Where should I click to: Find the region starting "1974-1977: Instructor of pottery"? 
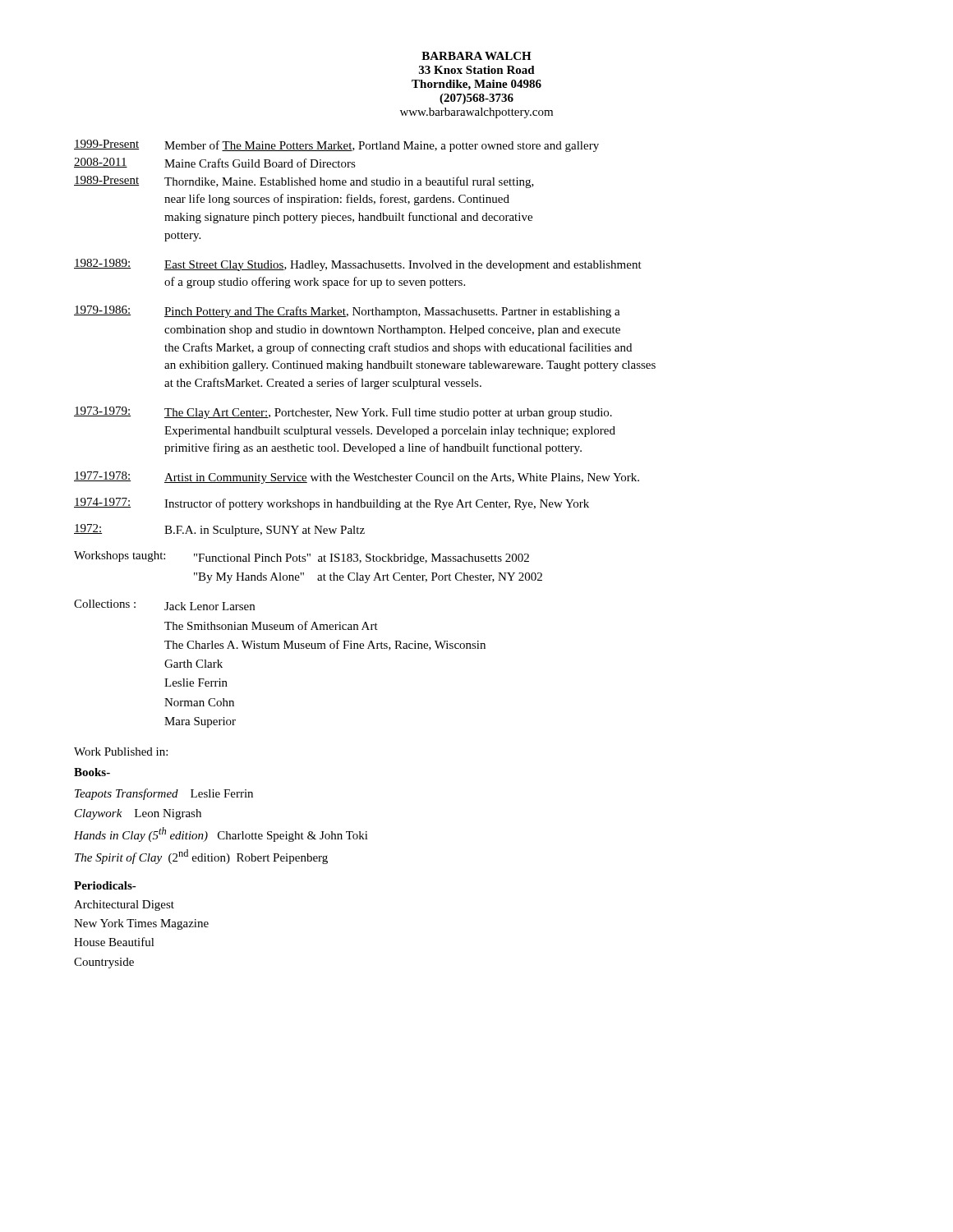click(476, 504)
